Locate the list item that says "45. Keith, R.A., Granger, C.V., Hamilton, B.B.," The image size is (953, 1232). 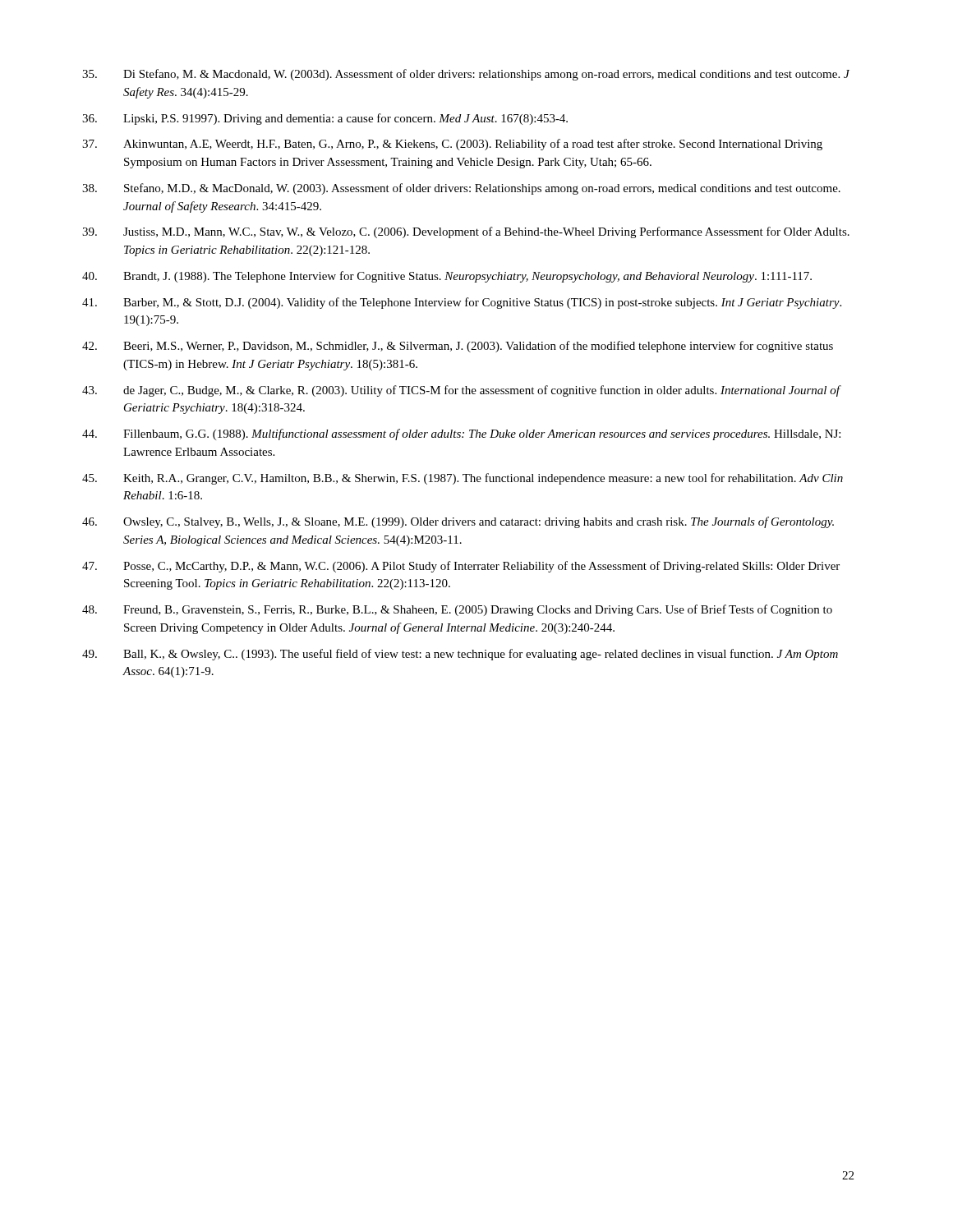(x=468, y=487)
